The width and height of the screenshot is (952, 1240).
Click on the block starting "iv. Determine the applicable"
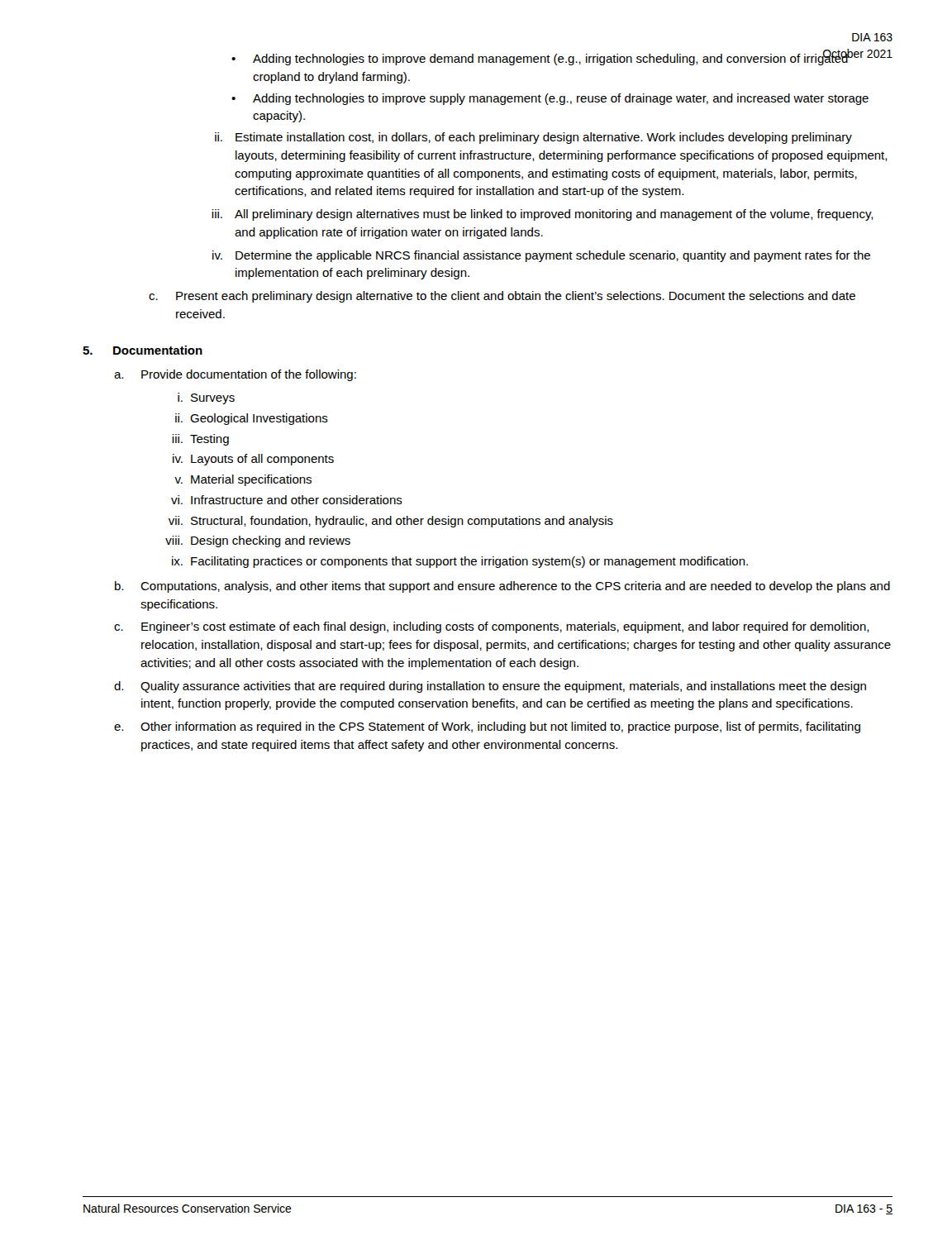(x=541, y=264)
